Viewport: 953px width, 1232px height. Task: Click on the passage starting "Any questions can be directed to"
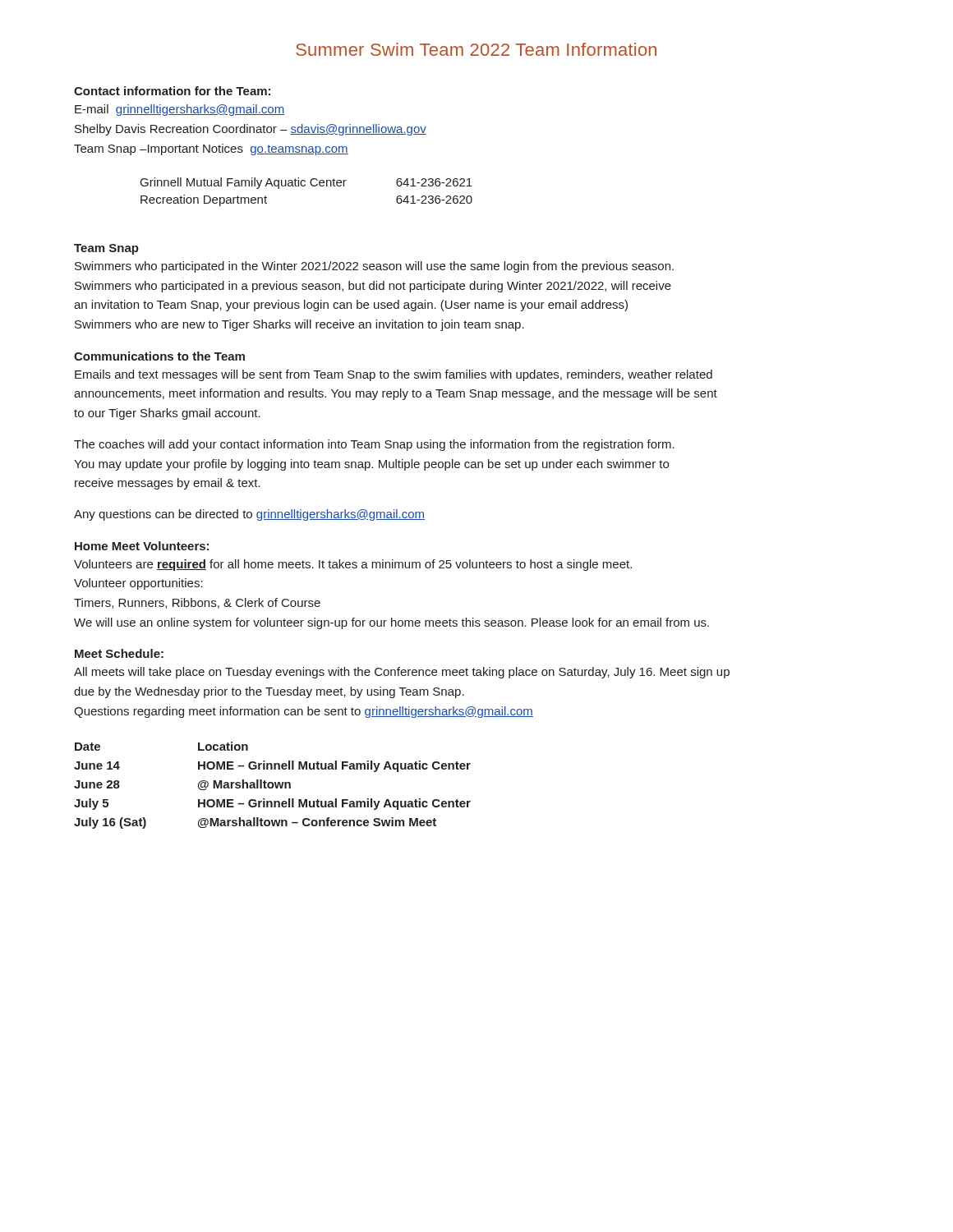[249, 514]
